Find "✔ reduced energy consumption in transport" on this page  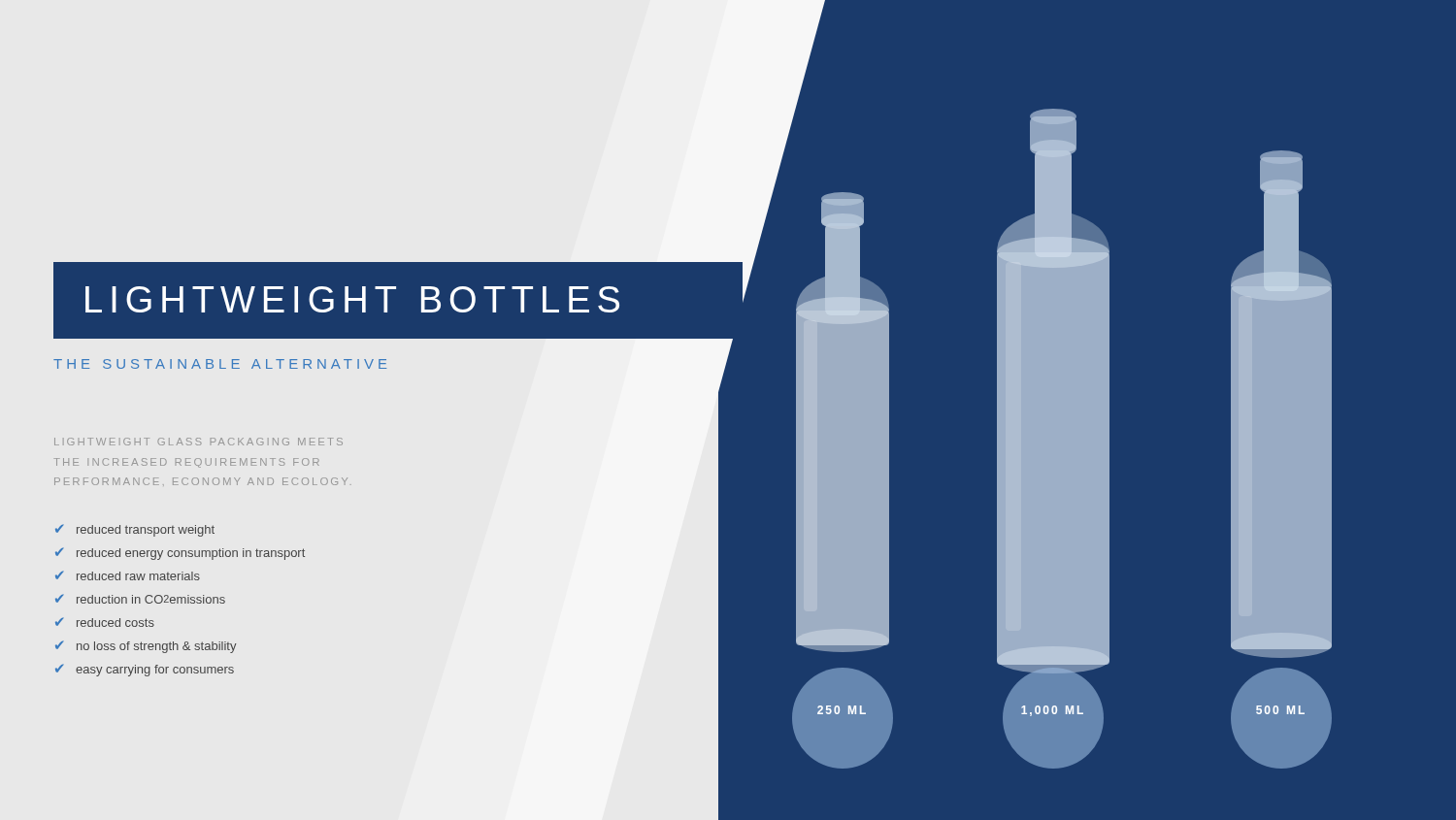tap(179, 552)
